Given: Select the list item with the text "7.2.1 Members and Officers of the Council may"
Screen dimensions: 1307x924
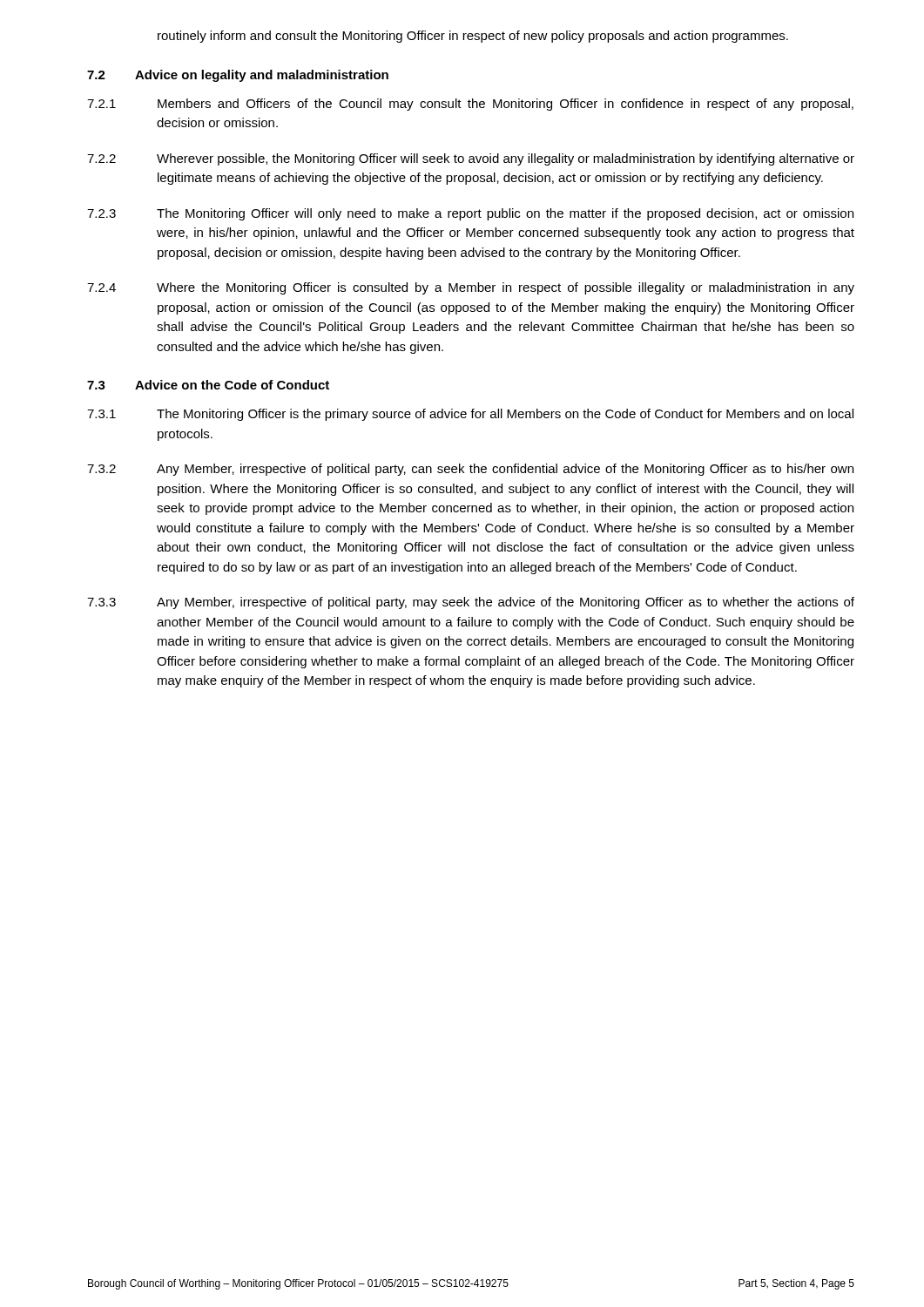Looking at the screenshot, I should coord(471,113).
